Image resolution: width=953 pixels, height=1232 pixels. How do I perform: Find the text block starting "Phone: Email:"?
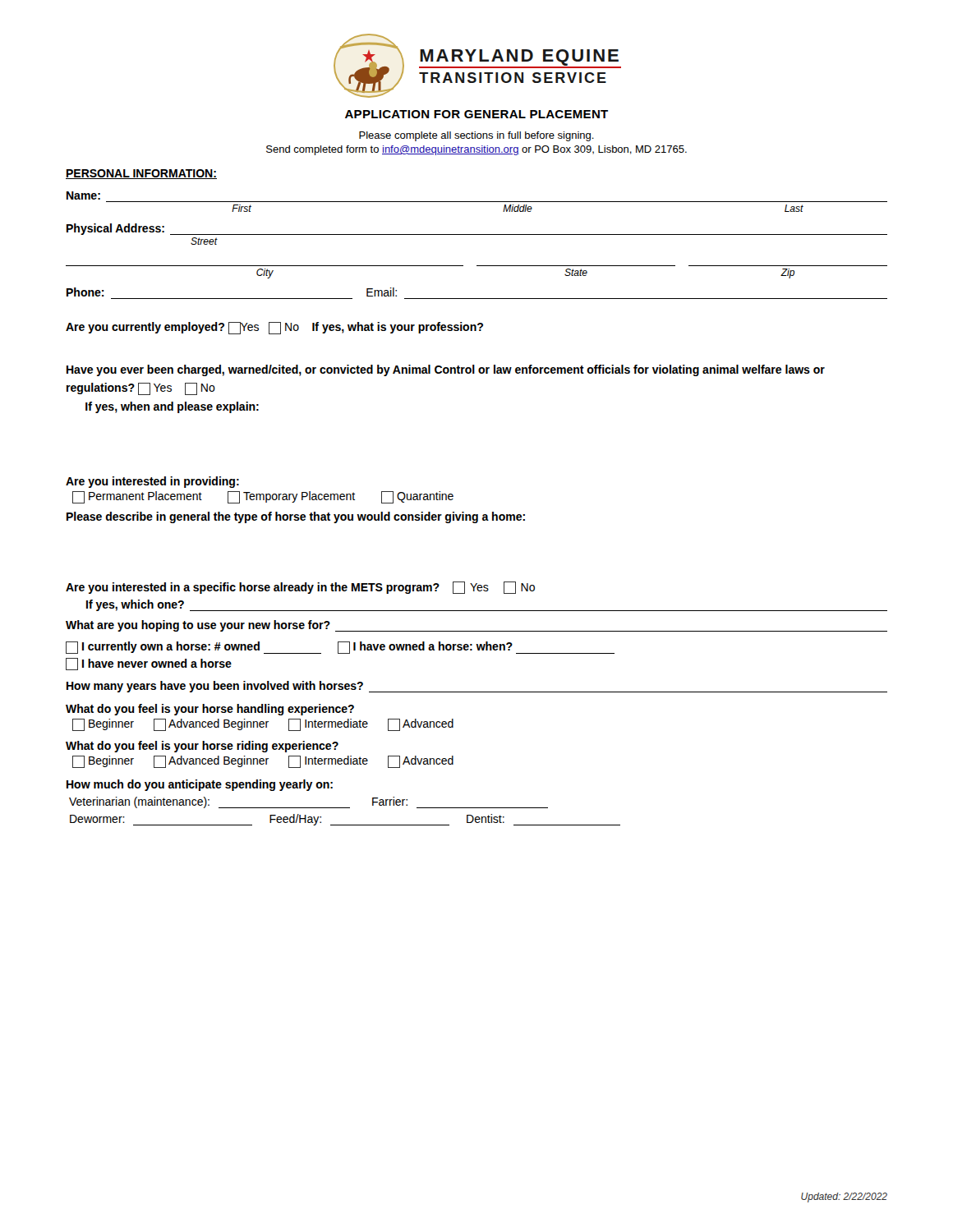coord(476,292)
